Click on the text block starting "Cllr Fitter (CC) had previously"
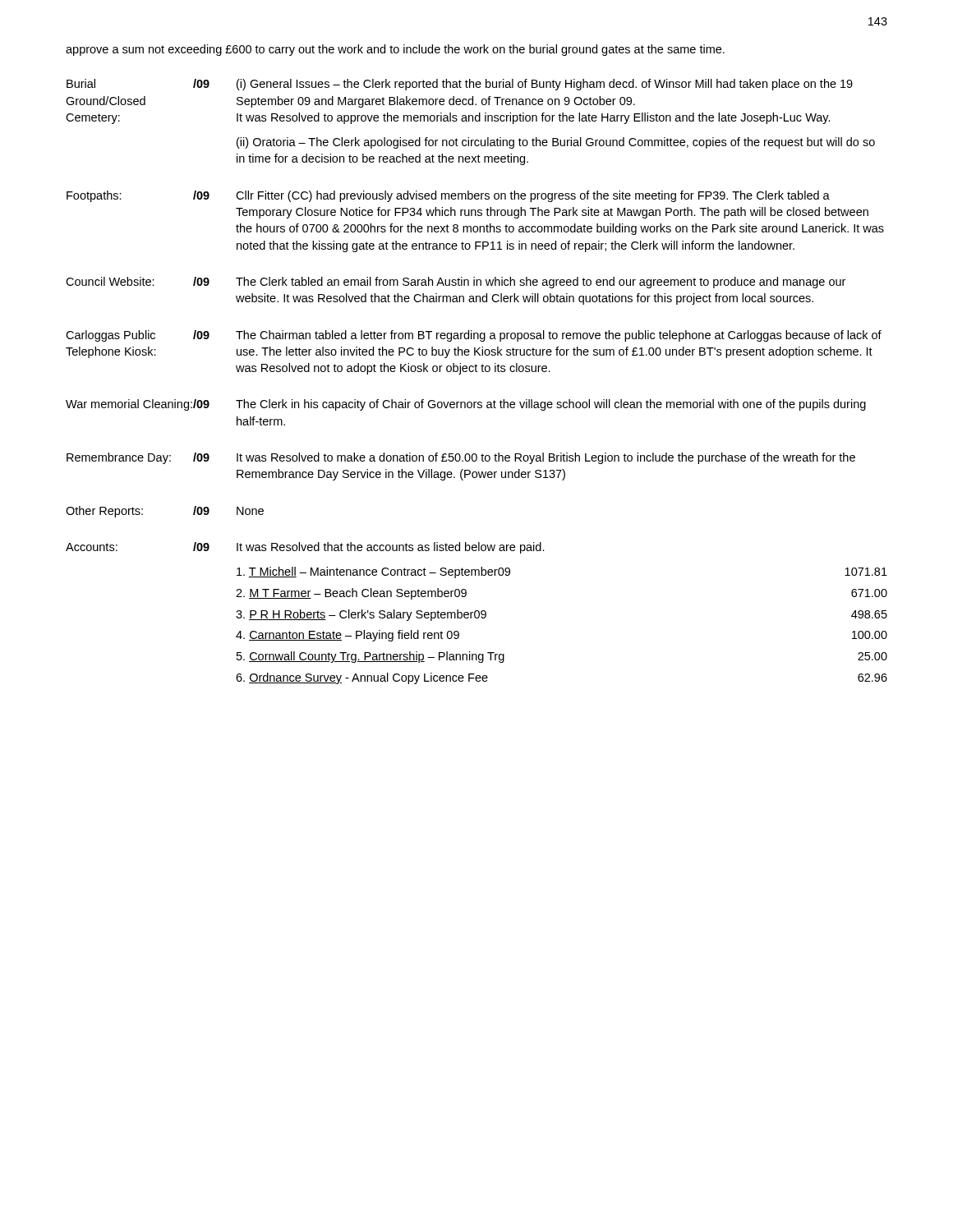This screenshot has width=953, height=1232. pyautogui.click(x=560, y=220)
